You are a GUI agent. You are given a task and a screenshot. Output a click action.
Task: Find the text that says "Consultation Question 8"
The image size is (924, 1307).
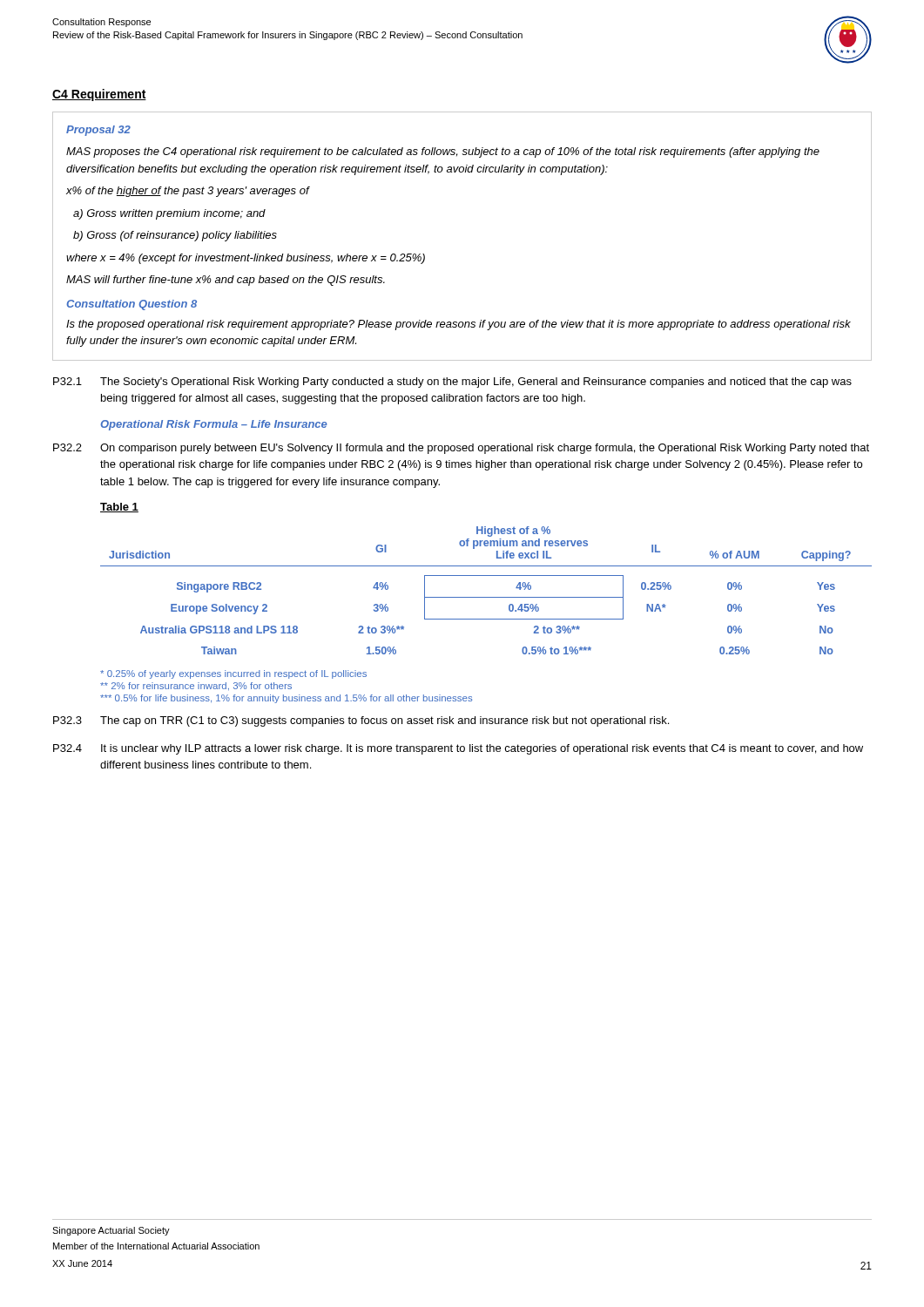[x=132, y=303]
